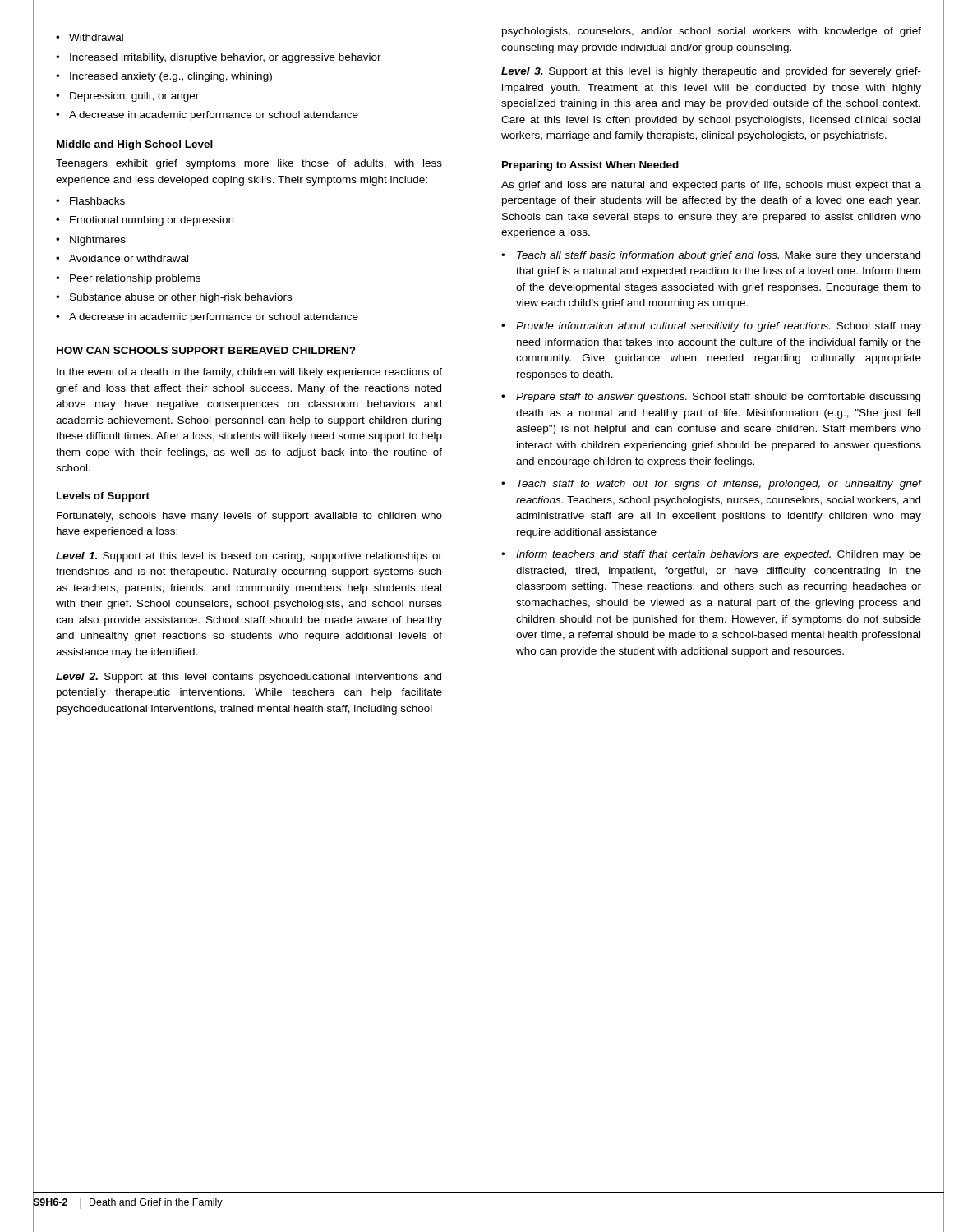Click on the list item containing "Flashbacks Emotional numbing or depression Nightmares Avoidance"
977x1232 pixels.
[x=90, y=201]
